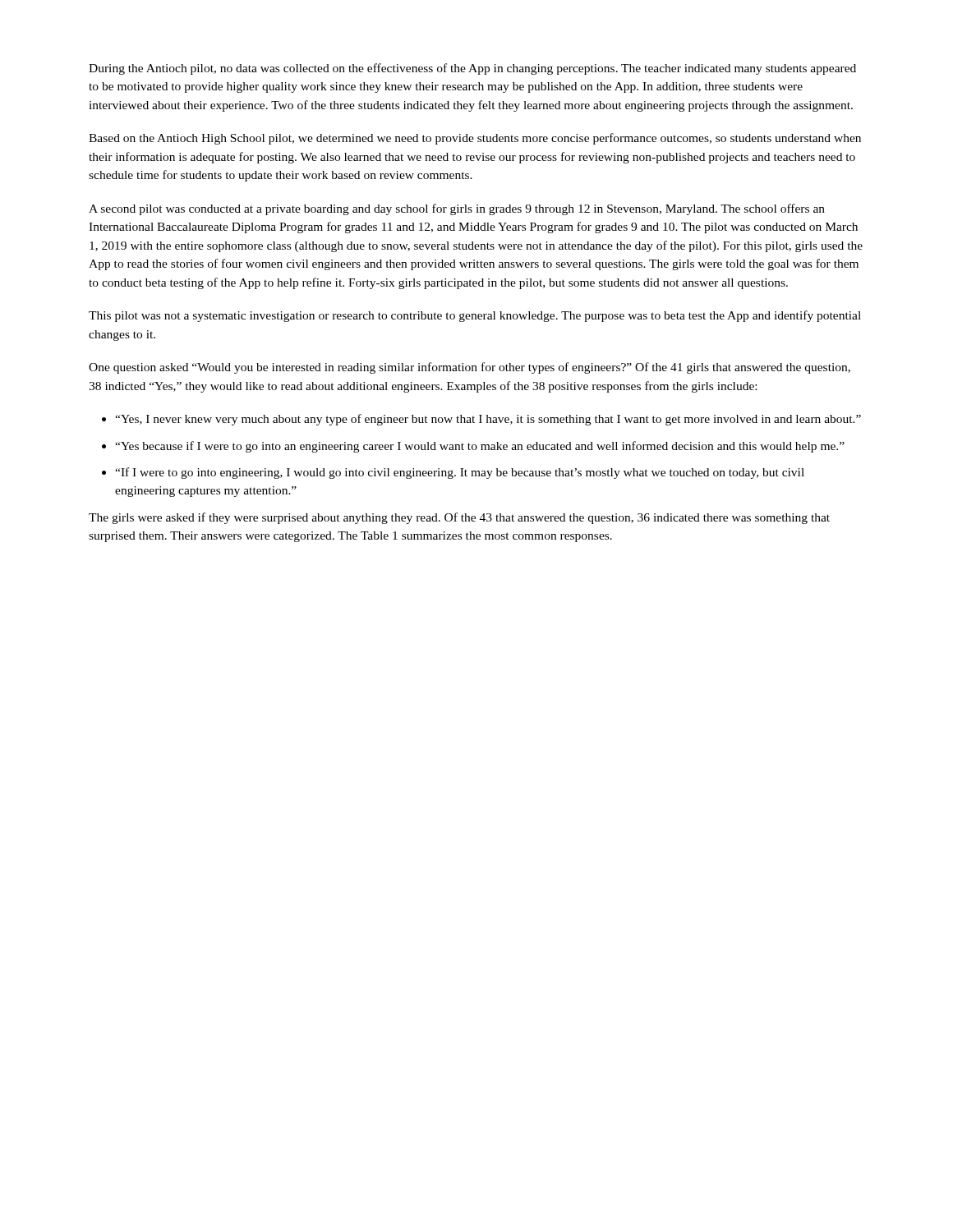Select the text block that reads "One question asked “Would you be"

pos(470,376)
